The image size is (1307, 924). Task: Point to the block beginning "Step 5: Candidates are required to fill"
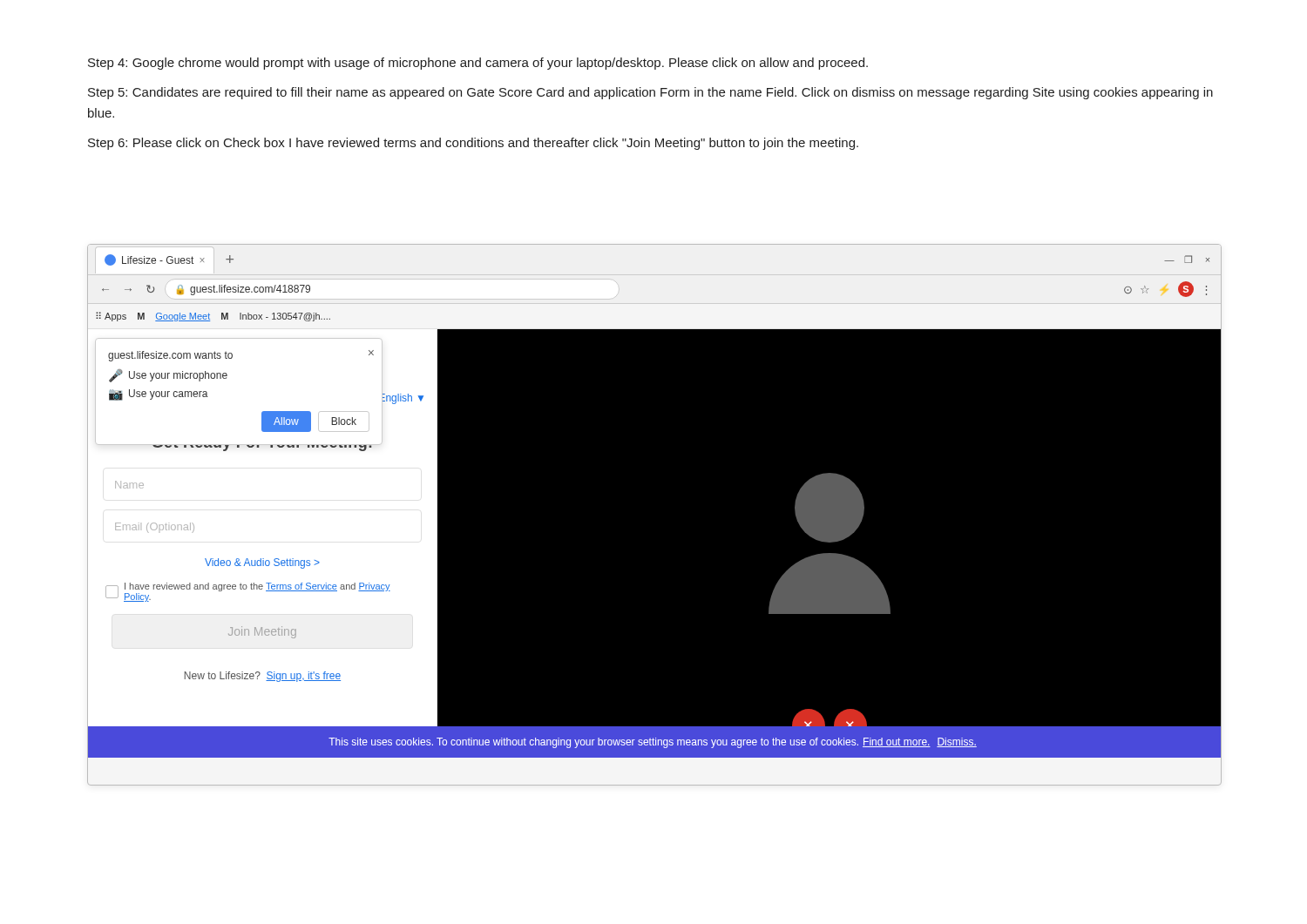[650, 102]
